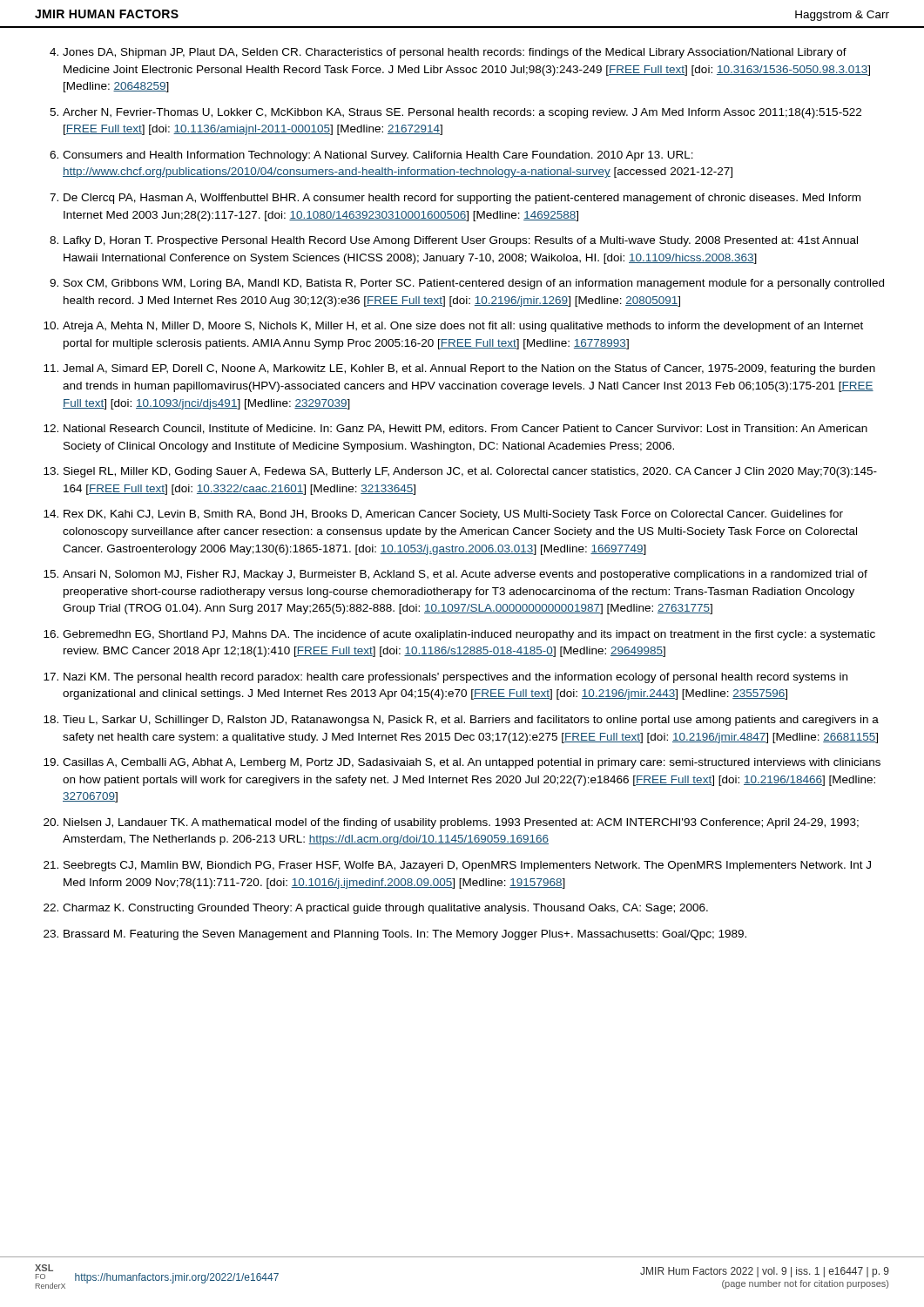Point to the block starting "Nielsen J, Landauer TK."
The image size is (924, 1307).
coord(461,830)
